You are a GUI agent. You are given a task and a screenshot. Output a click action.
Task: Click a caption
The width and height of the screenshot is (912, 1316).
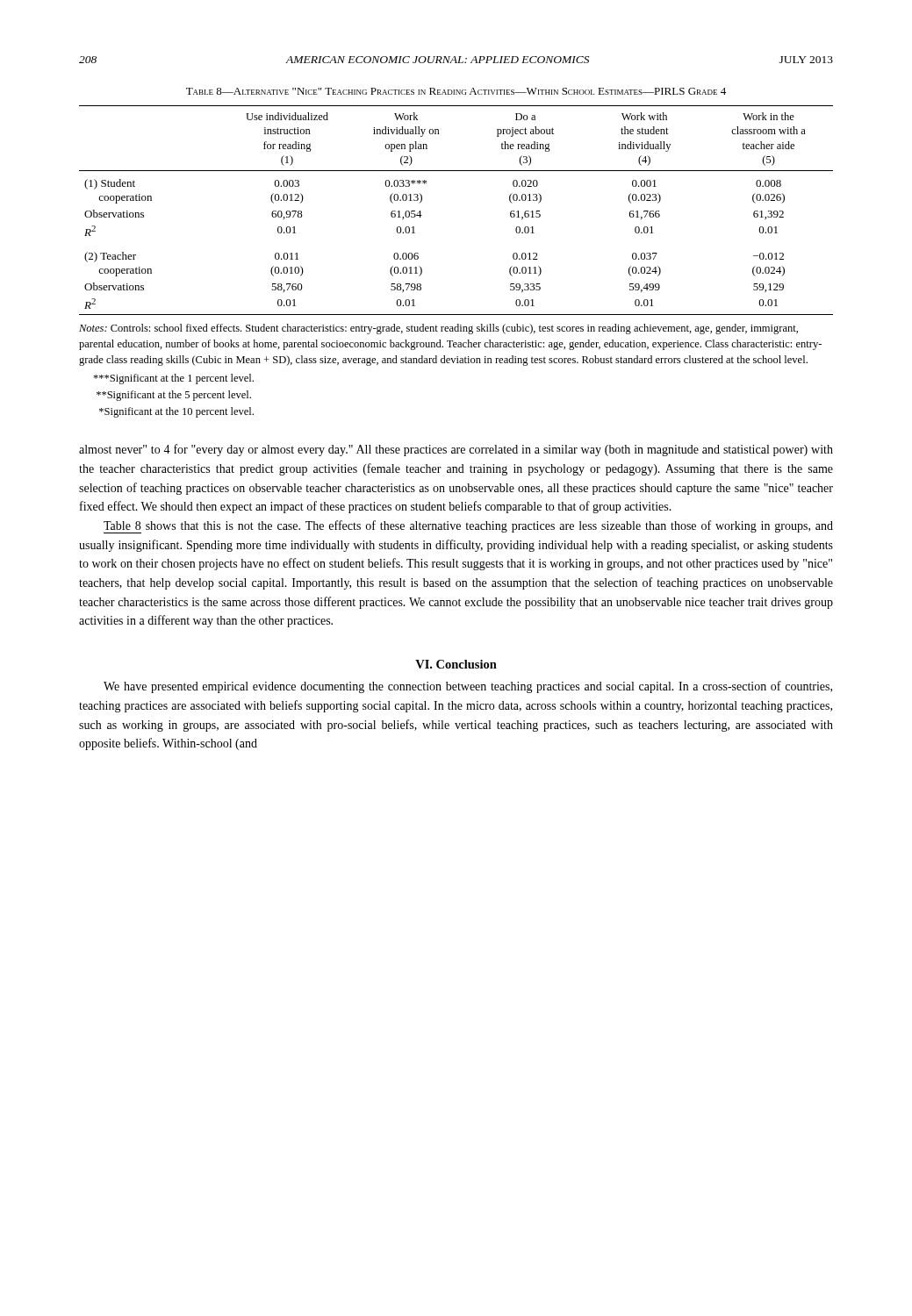[456, 91]
